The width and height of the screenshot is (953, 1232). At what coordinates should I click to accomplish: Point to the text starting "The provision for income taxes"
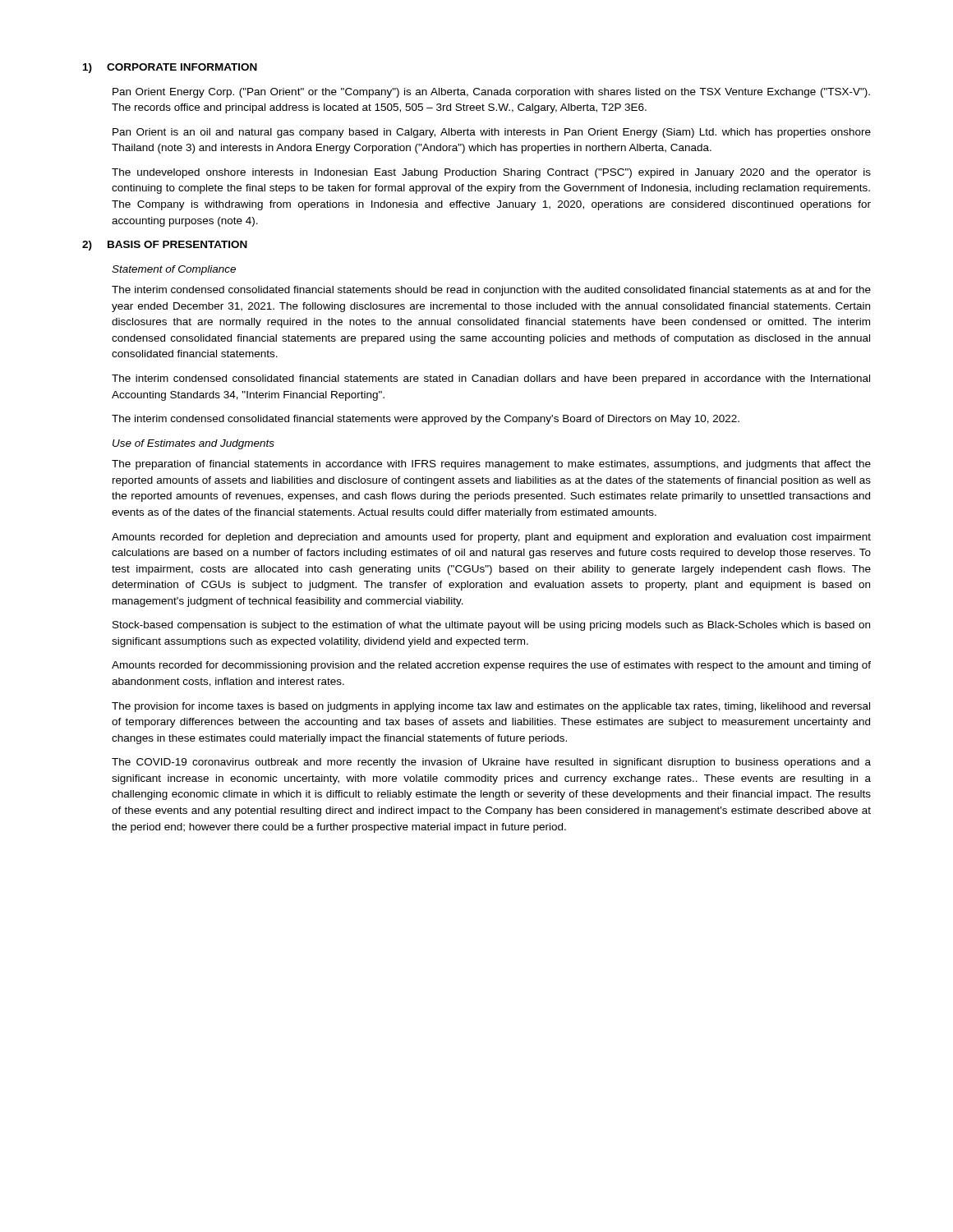491,722
